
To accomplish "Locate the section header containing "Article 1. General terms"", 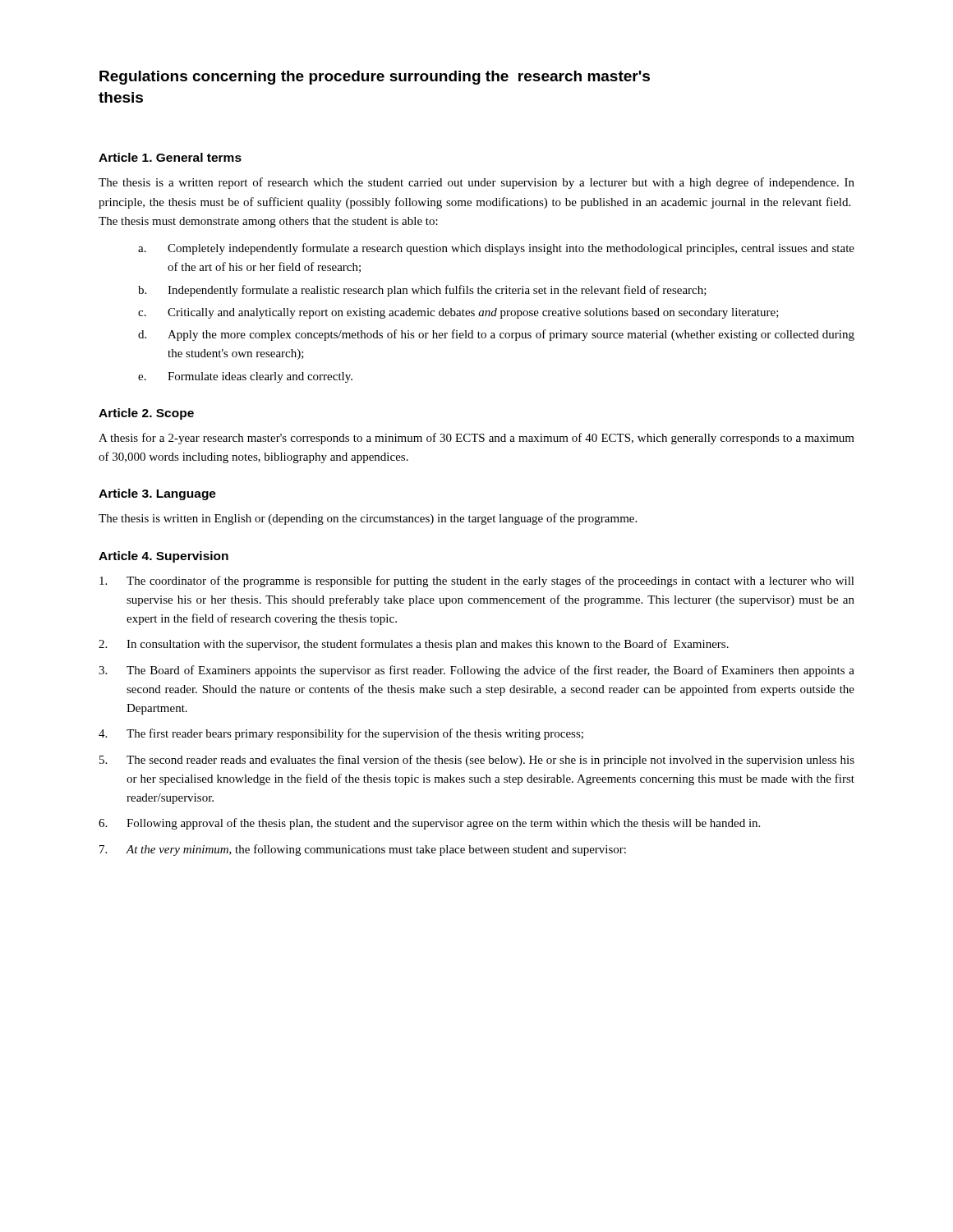I will tap(170, 158).
